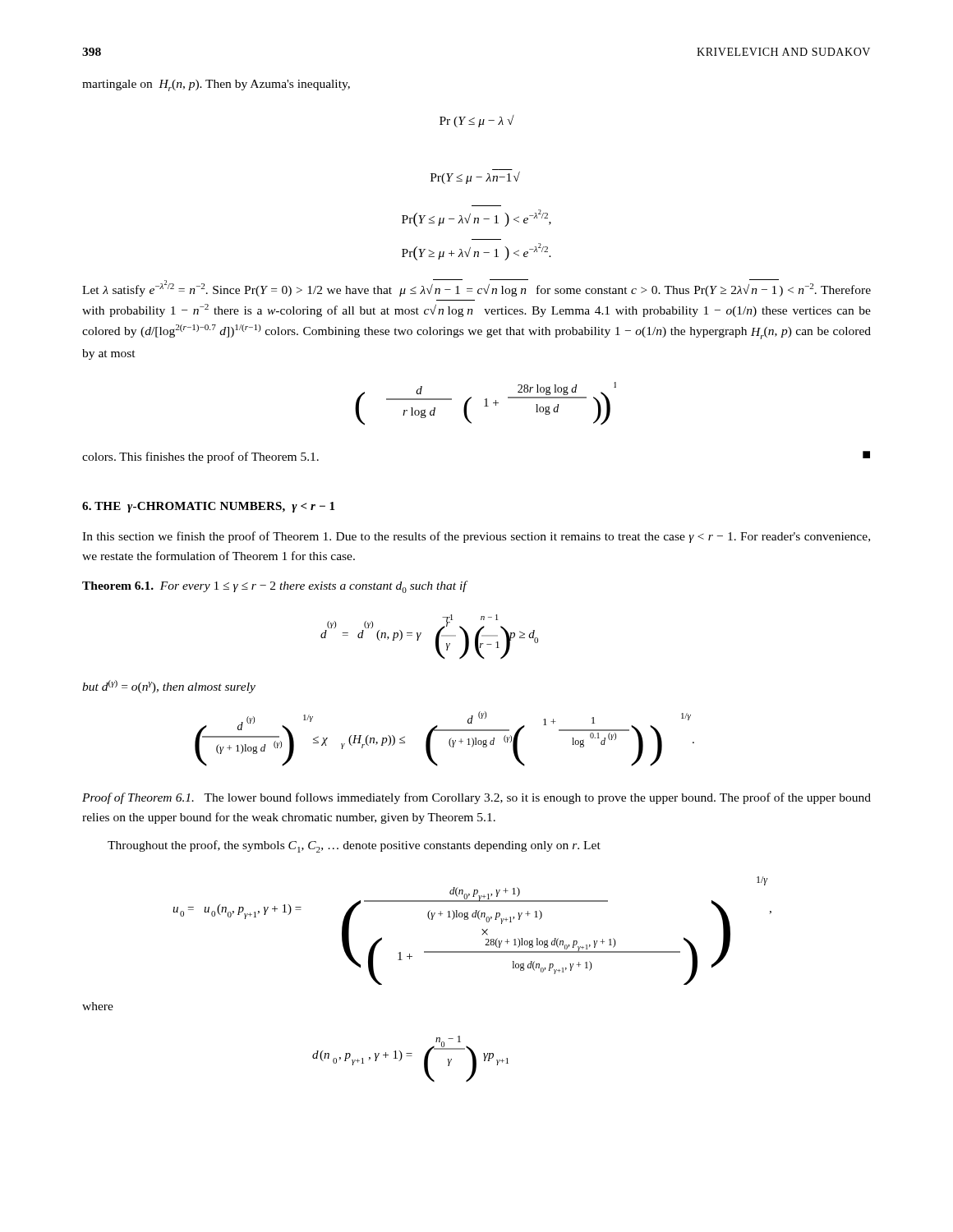This screenshot has height=1232, width=953.
Task: Find the text block starting "colors. This finishes the"
Action: pos(198,457)
